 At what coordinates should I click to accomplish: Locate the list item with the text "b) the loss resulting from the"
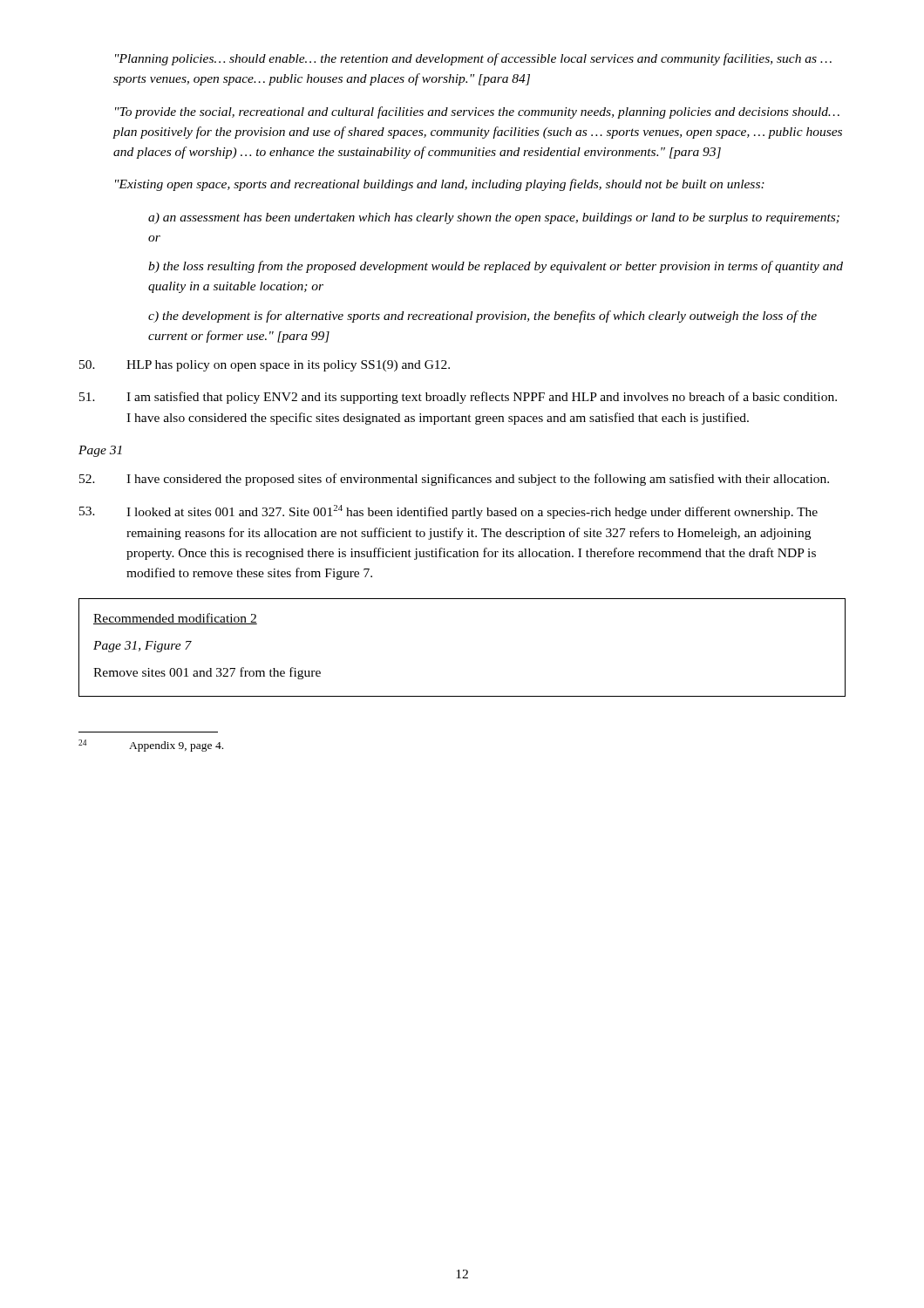(496, 276)
